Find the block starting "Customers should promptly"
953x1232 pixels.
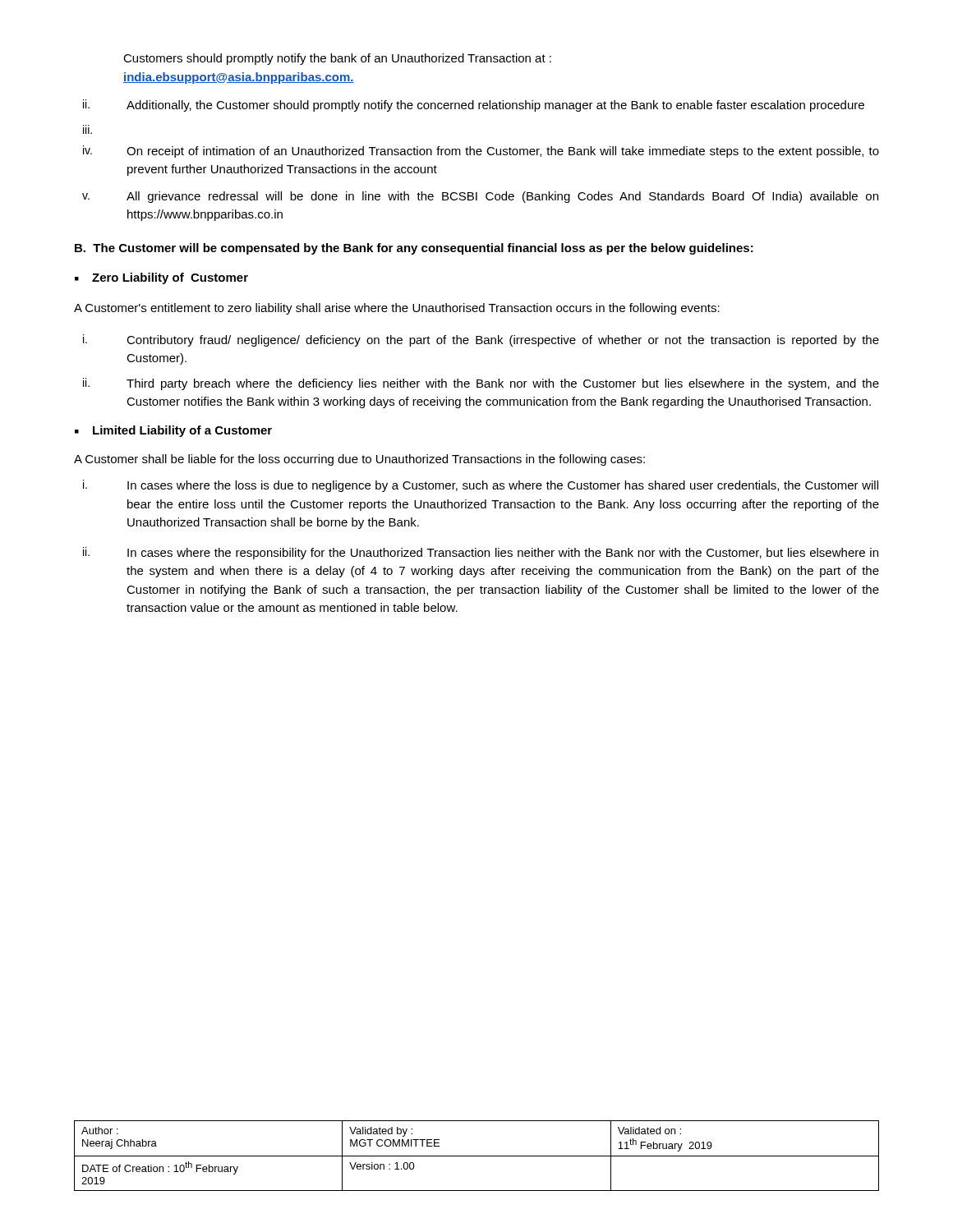(338, 67)
